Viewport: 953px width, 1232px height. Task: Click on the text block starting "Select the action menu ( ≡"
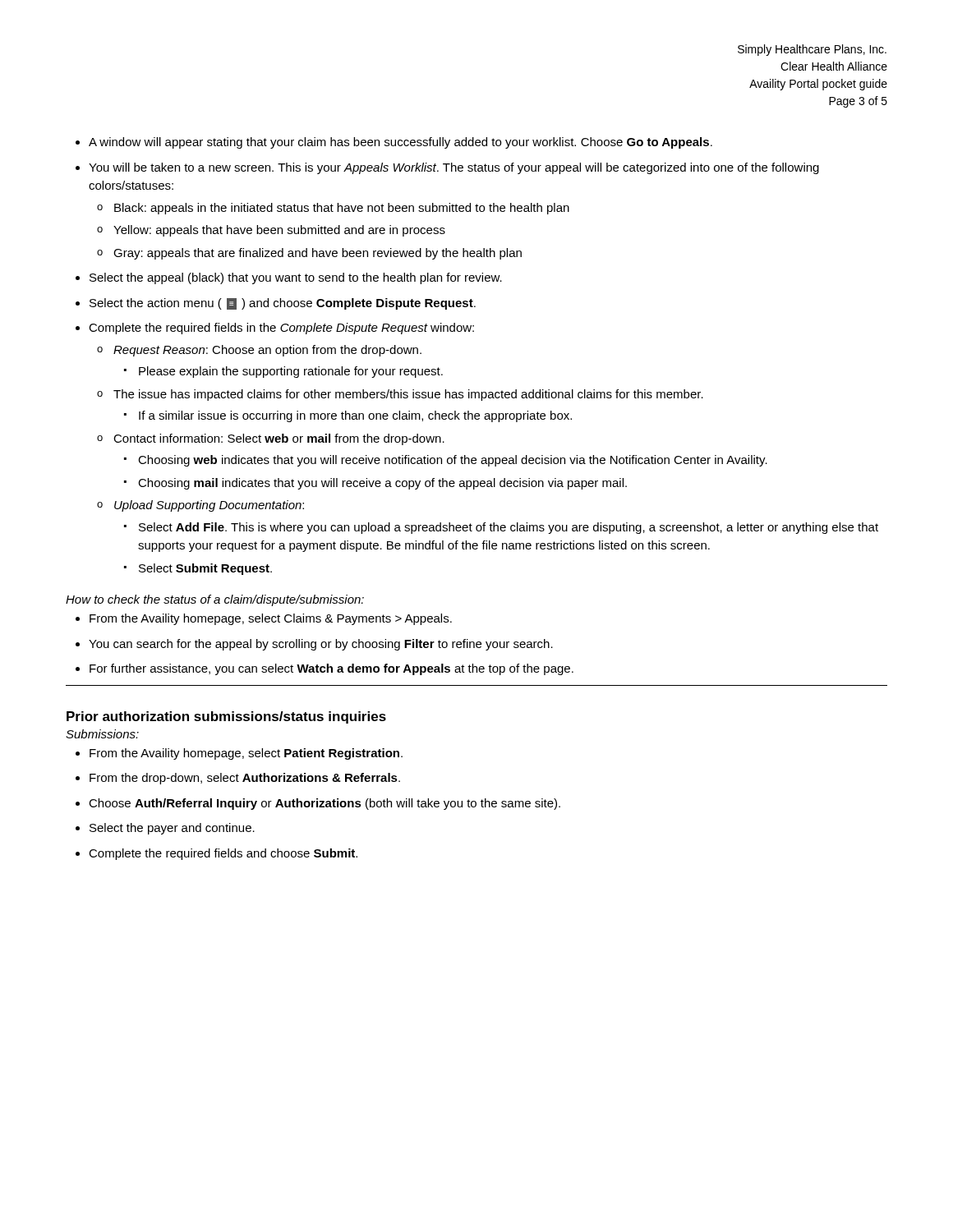(x=283, y=302)
